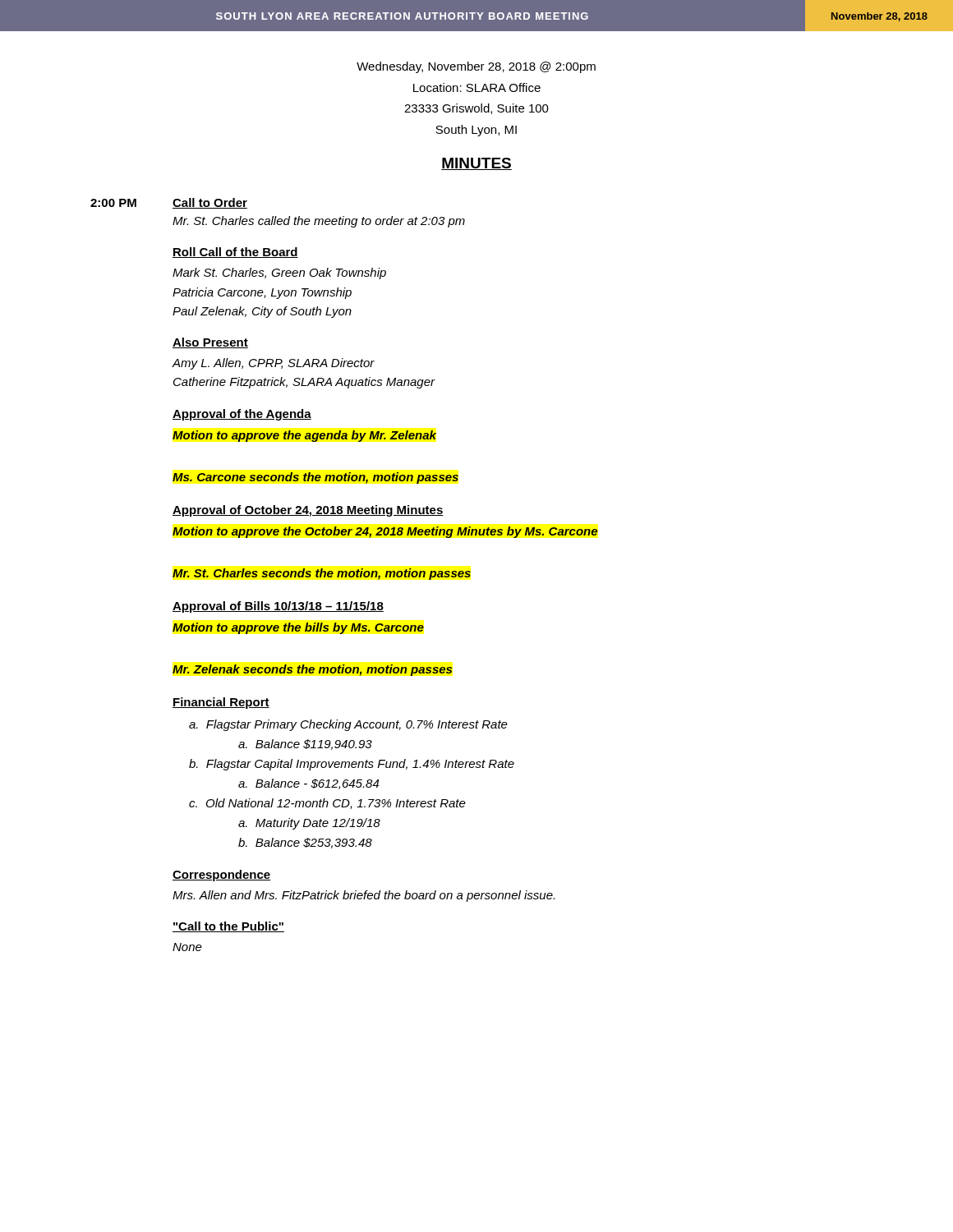The image size is (953, 1232).
Task: Locate the text block that reads "Mrs. Allen and Mrs."
Action: (x=364, y=894)
